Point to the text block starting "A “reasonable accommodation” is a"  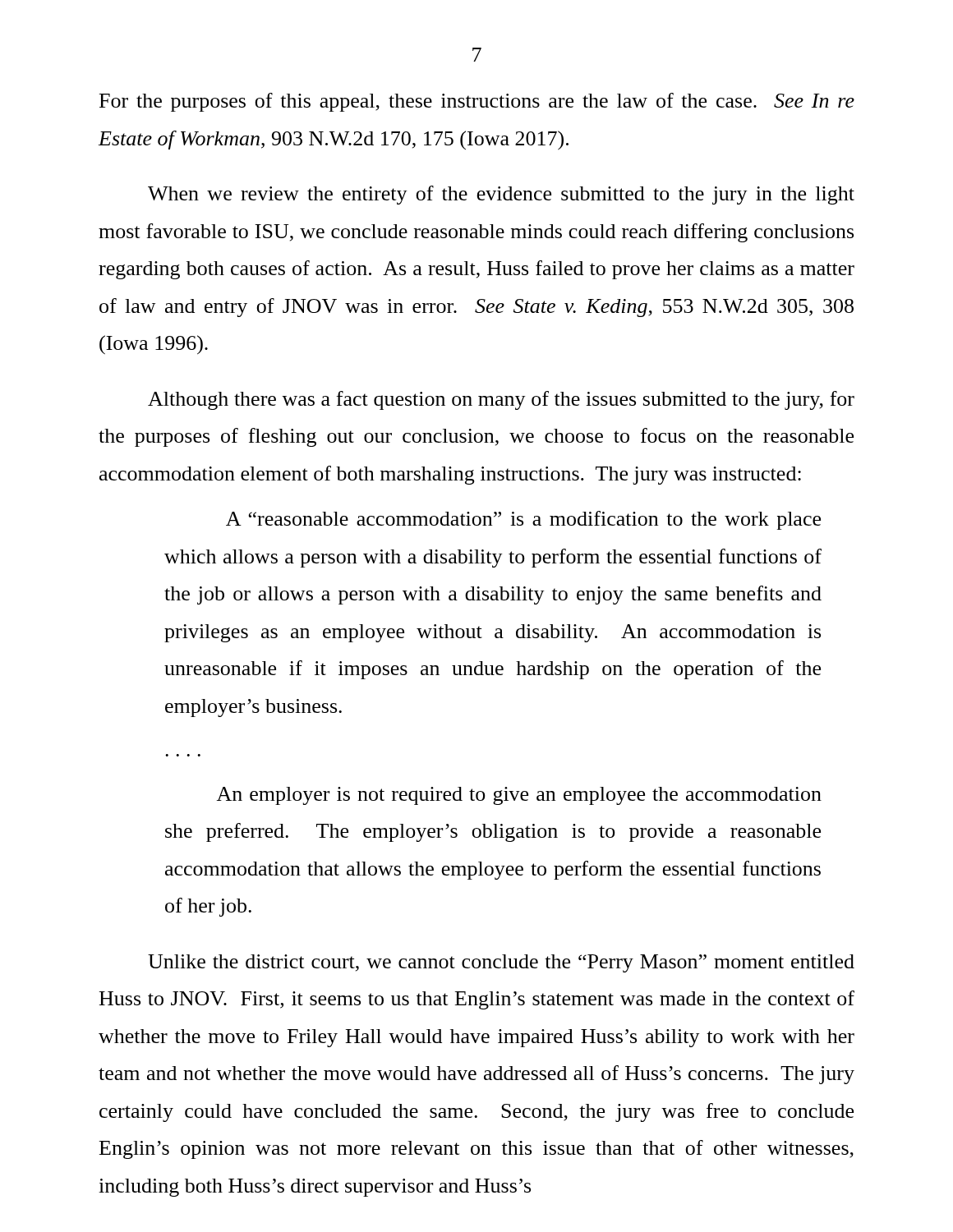click(x=523, y=520)
